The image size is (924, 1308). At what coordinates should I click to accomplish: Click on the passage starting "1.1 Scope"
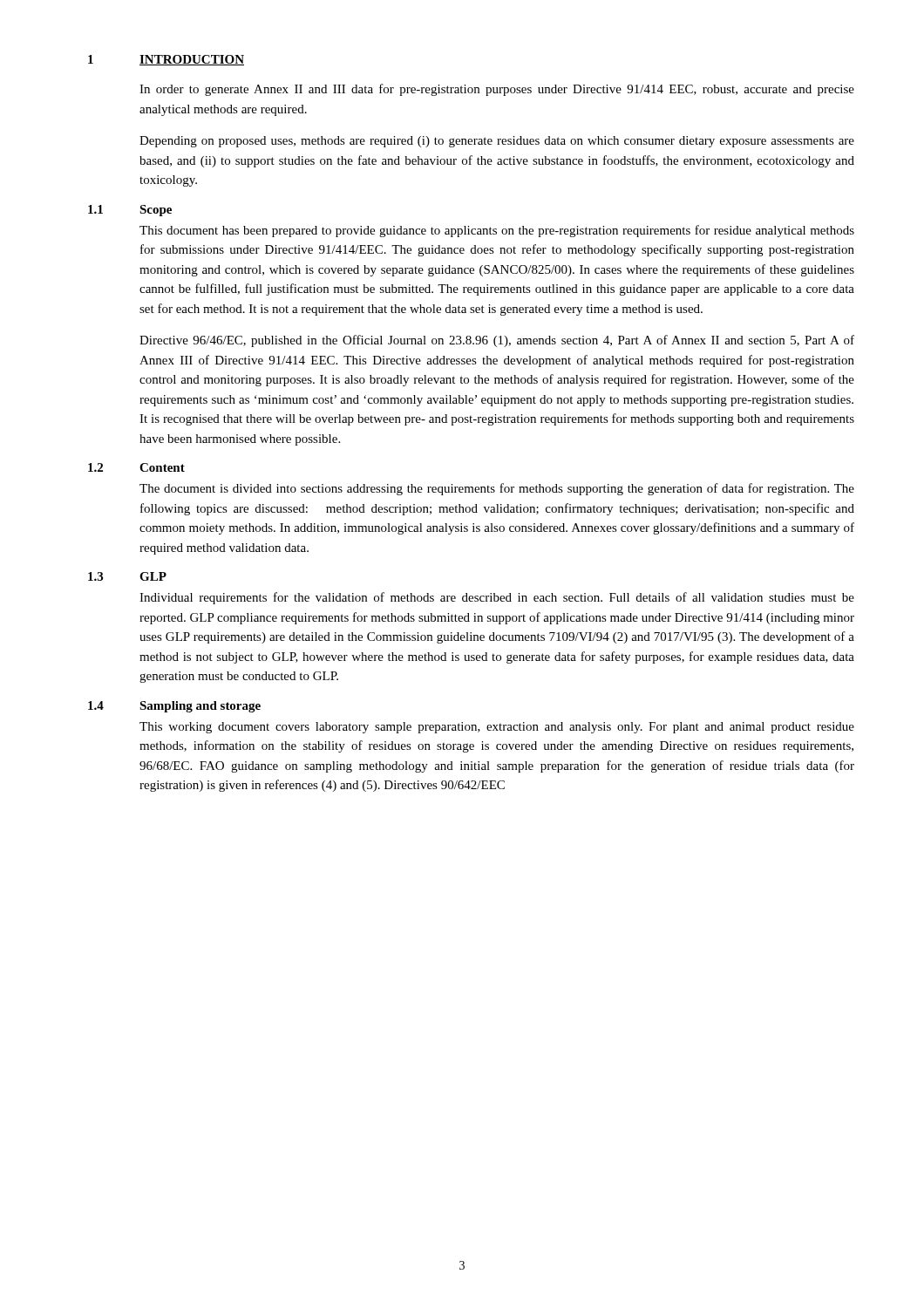(130, 209)
